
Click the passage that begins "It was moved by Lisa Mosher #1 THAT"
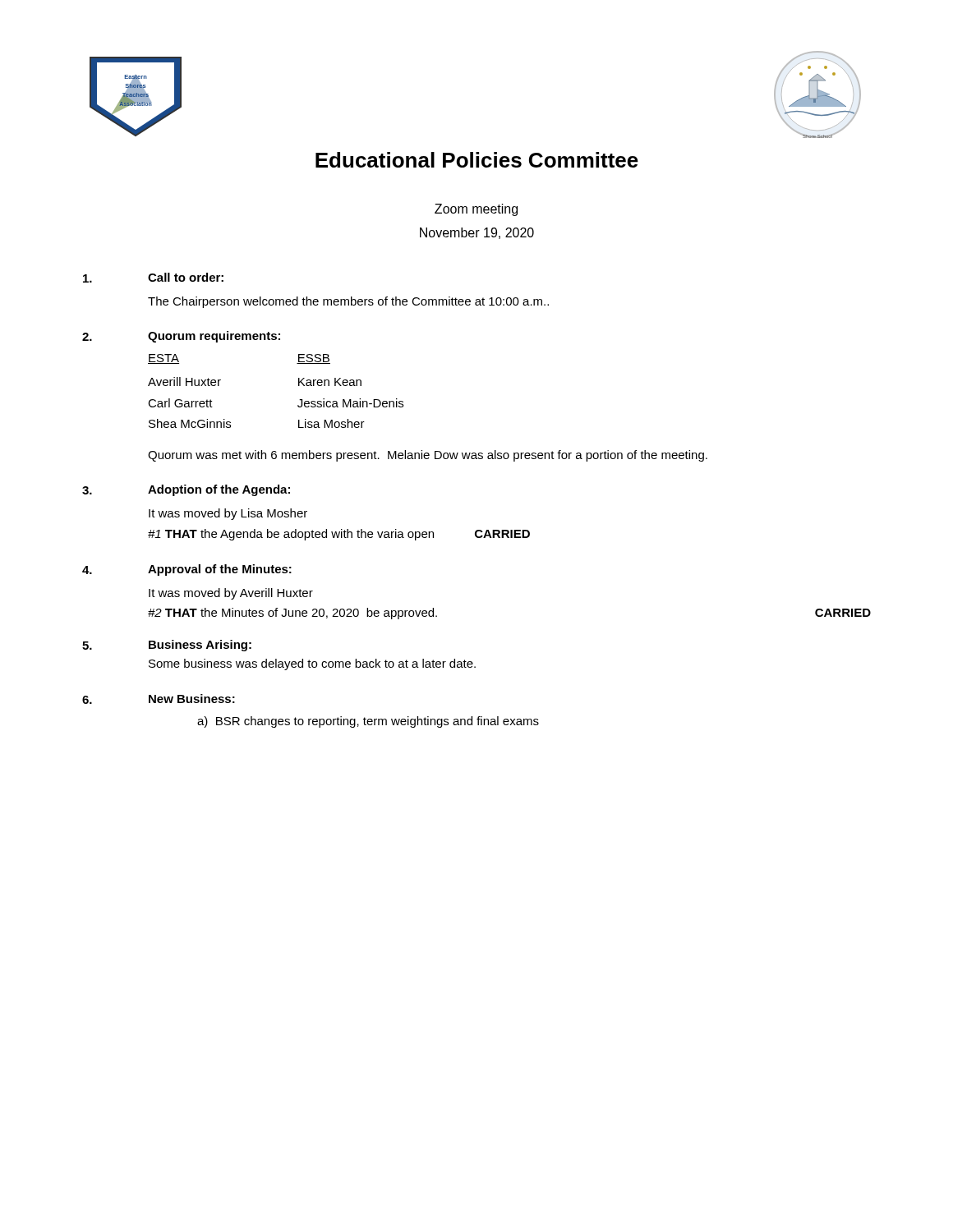509,522
